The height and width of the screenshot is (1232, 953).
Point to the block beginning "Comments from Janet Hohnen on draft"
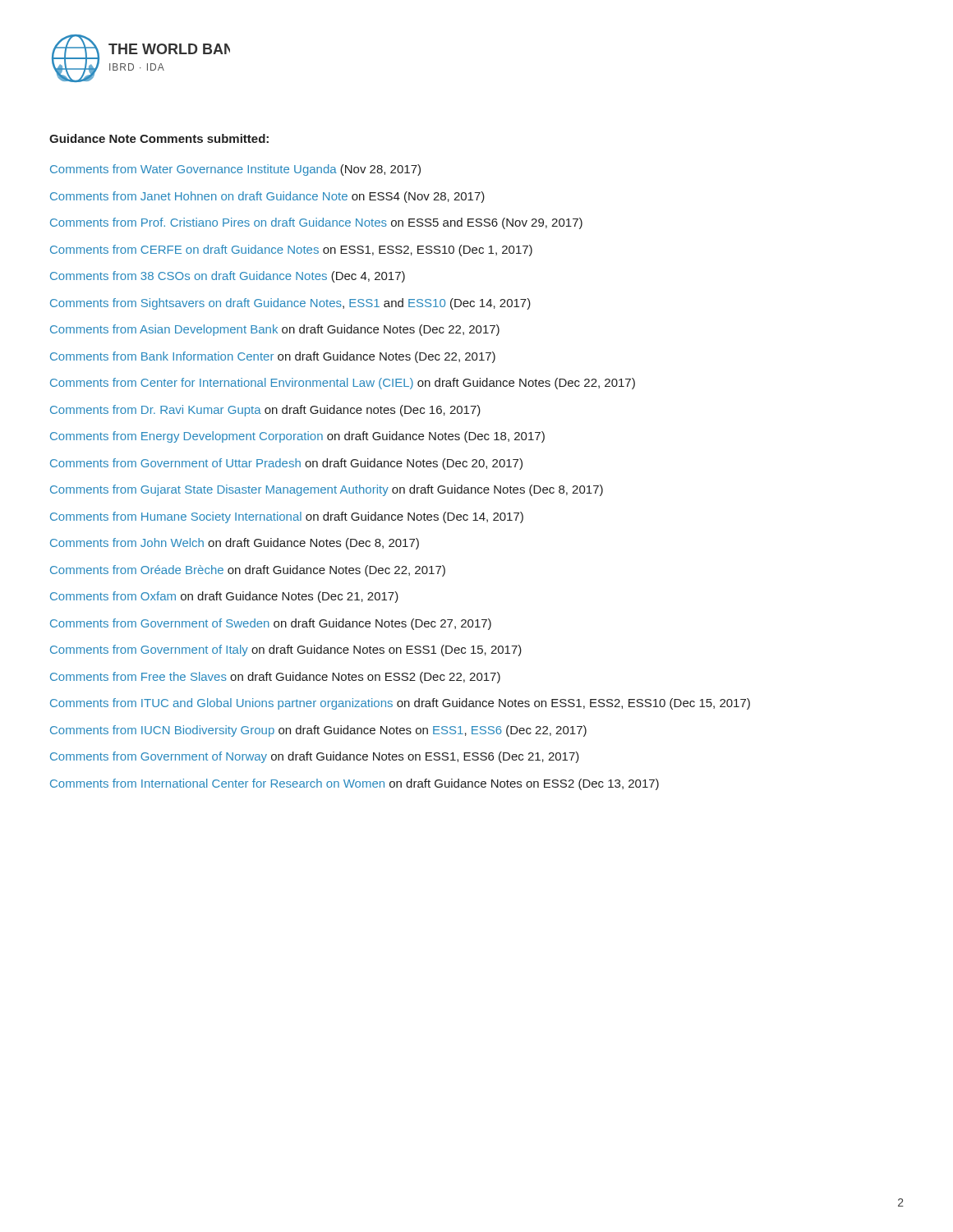click(x=267, y=195)
